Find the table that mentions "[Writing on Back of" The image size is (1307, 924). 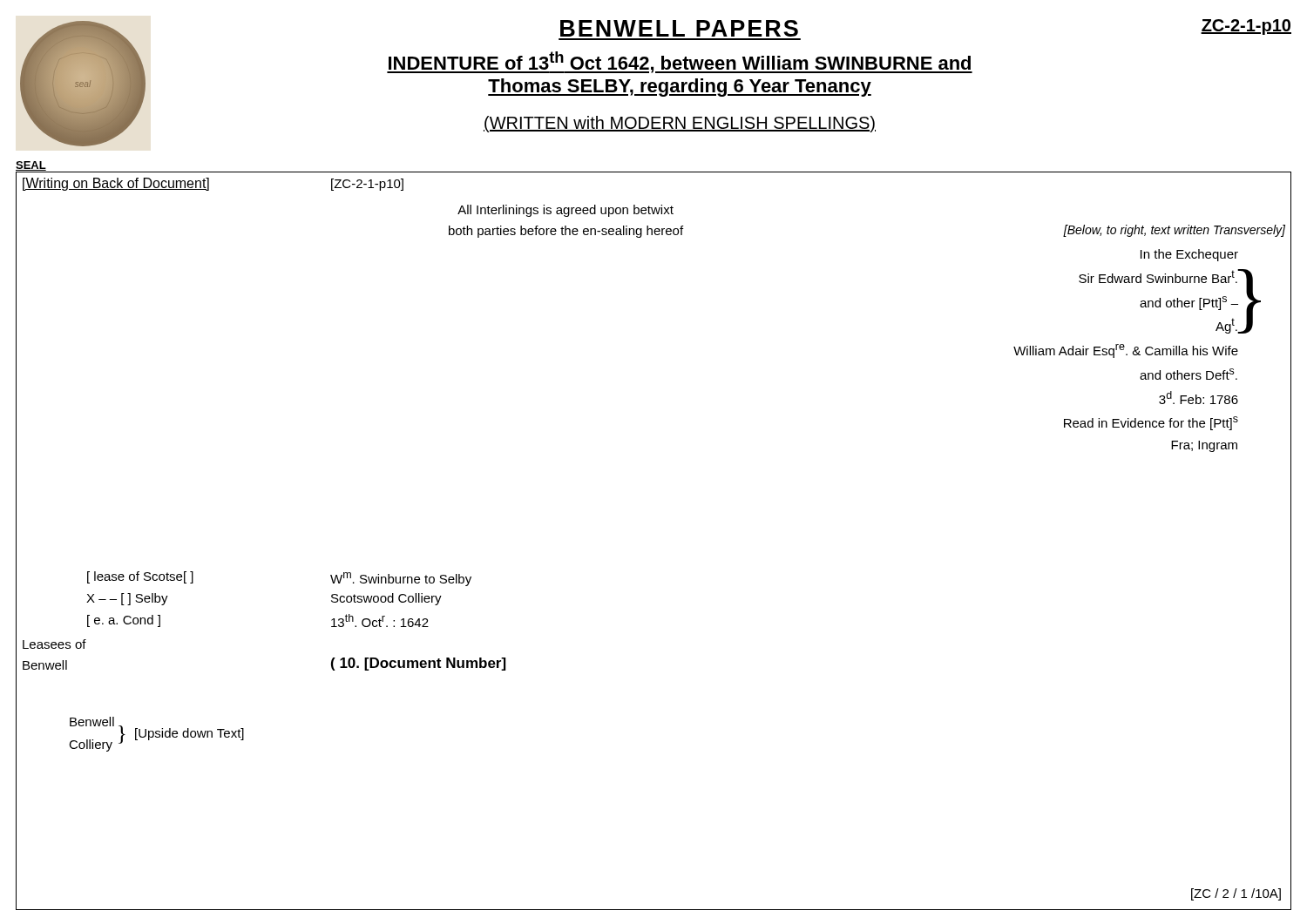click(x=654, y=541)
